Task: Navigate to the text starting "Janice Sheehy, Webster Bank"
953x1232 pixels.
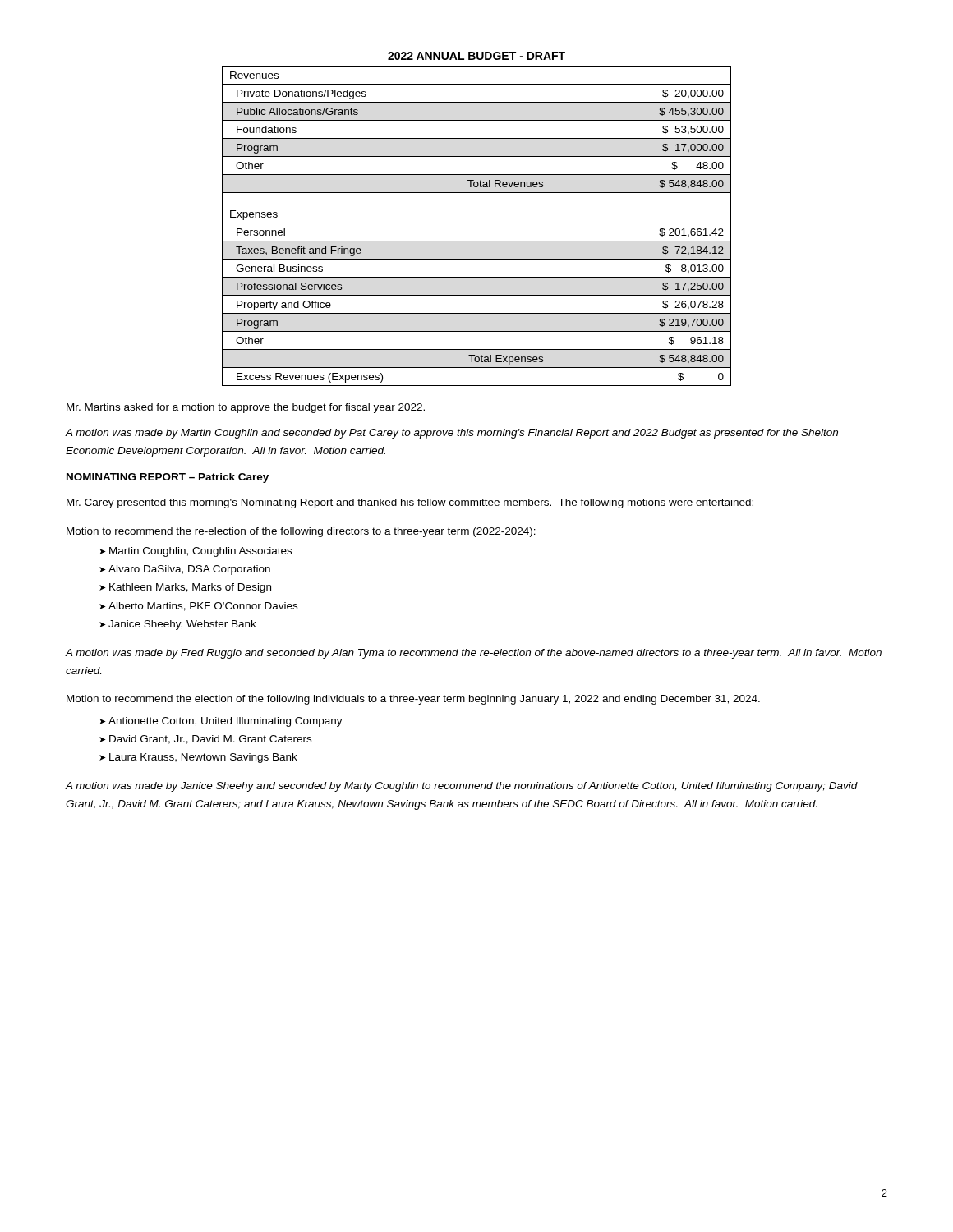Action: 182,624
